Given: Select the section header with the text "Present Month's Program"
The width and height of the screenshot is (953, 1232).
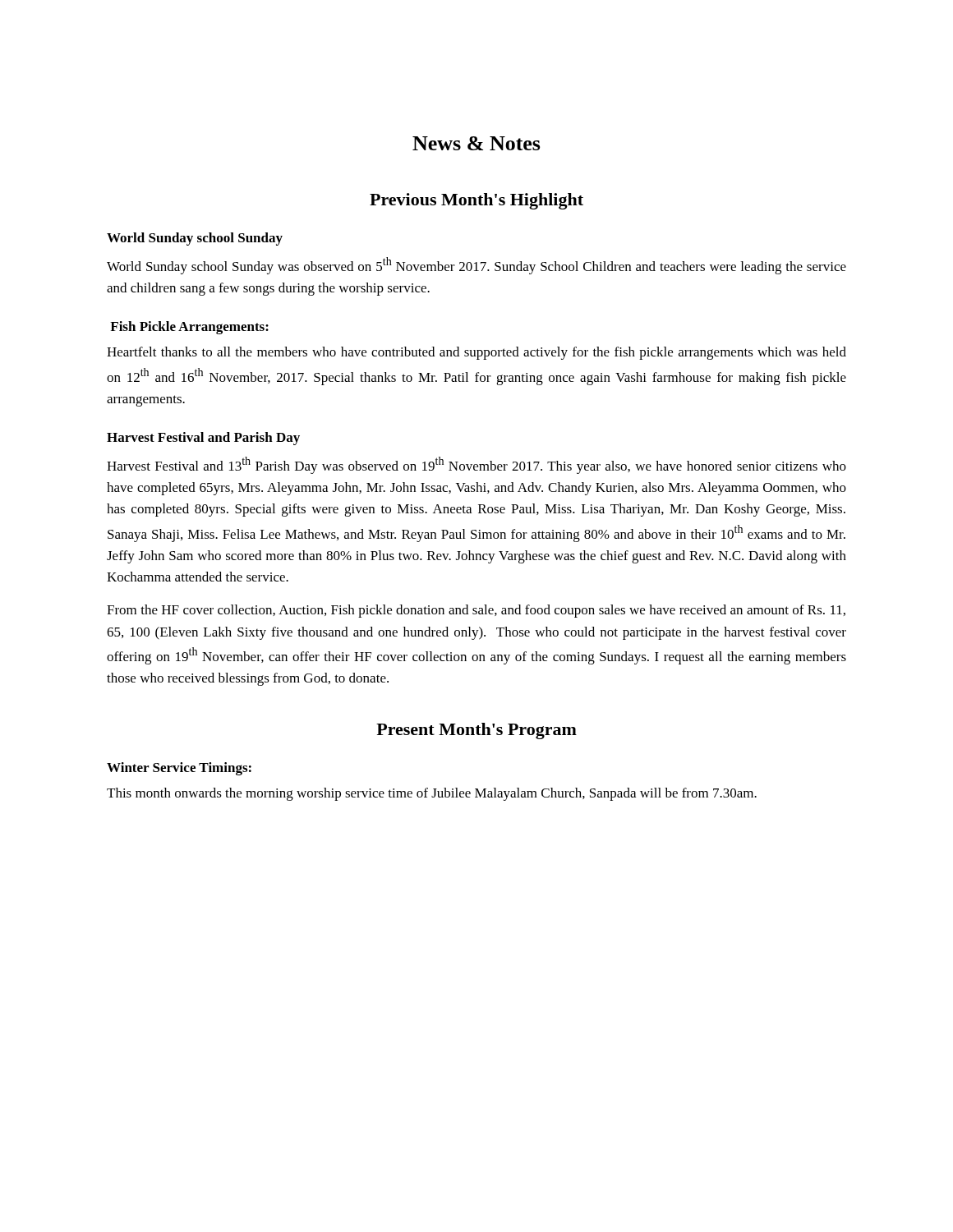Looking at the screenshot, I should coord(476,729).
